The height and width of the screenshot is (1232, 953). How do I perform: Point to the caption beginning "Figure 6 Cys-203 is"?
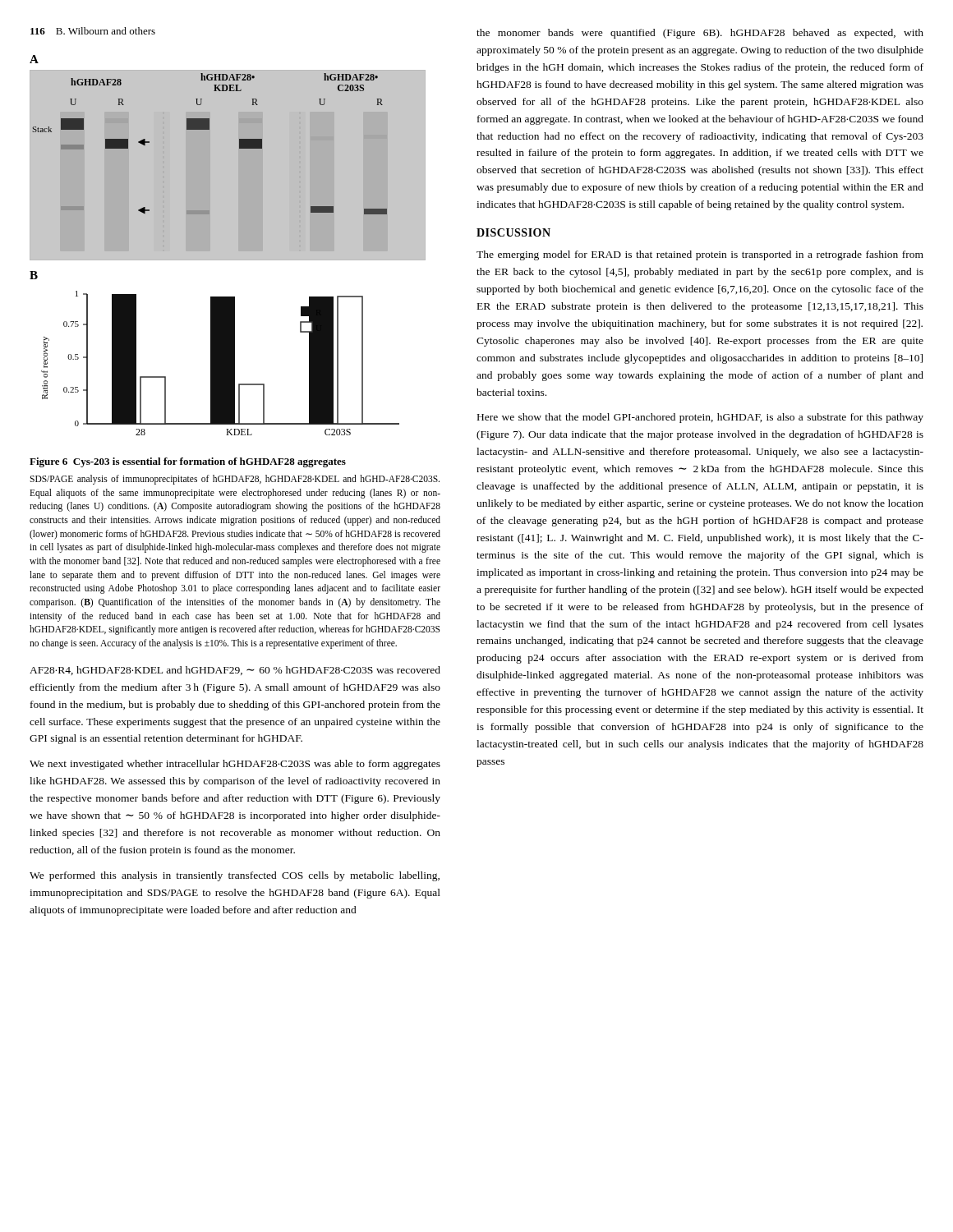188,461
